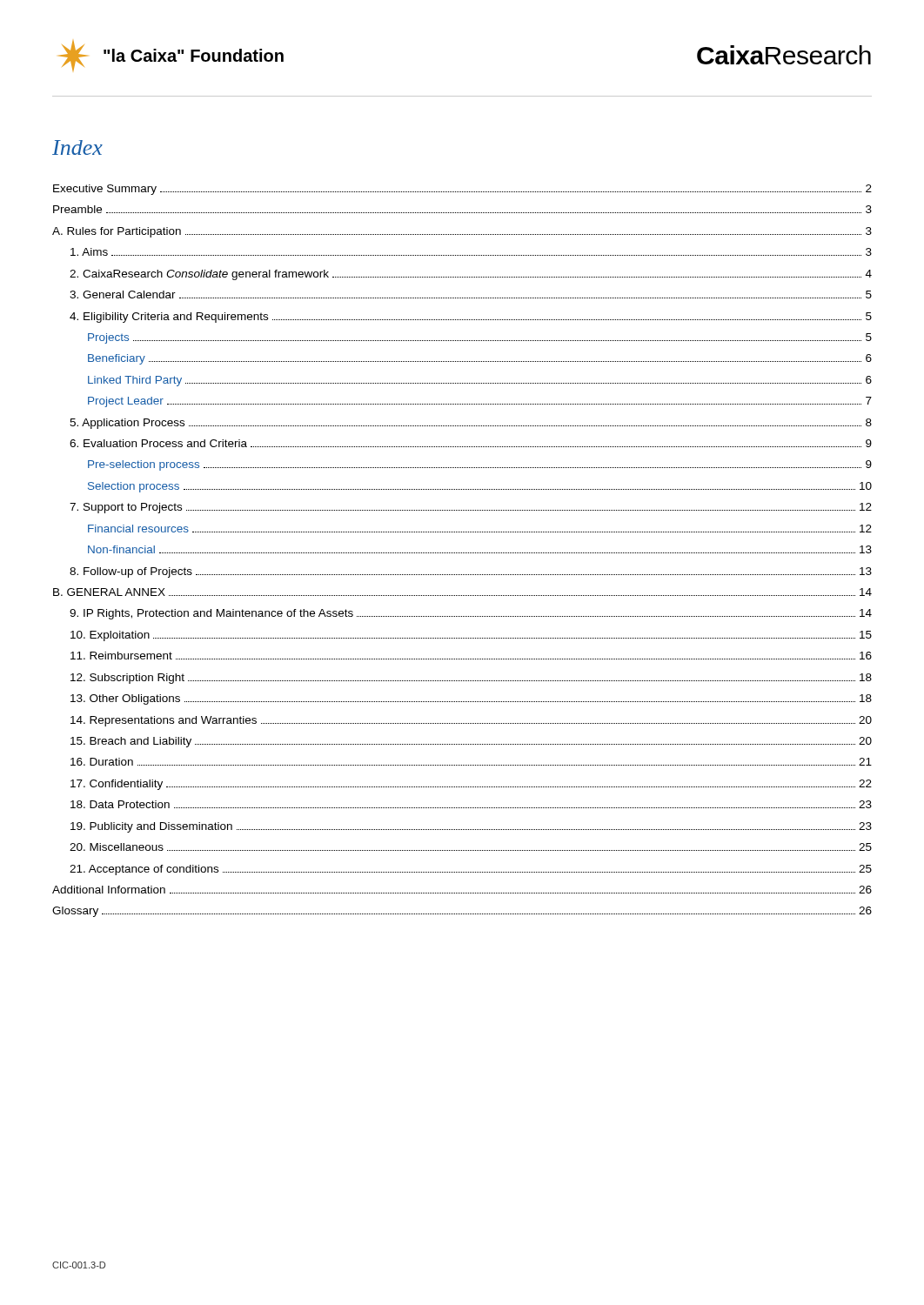924x1305 pixels.
Task: Point to "14. Representations and Warranties 20"
Action: [471, 720]
